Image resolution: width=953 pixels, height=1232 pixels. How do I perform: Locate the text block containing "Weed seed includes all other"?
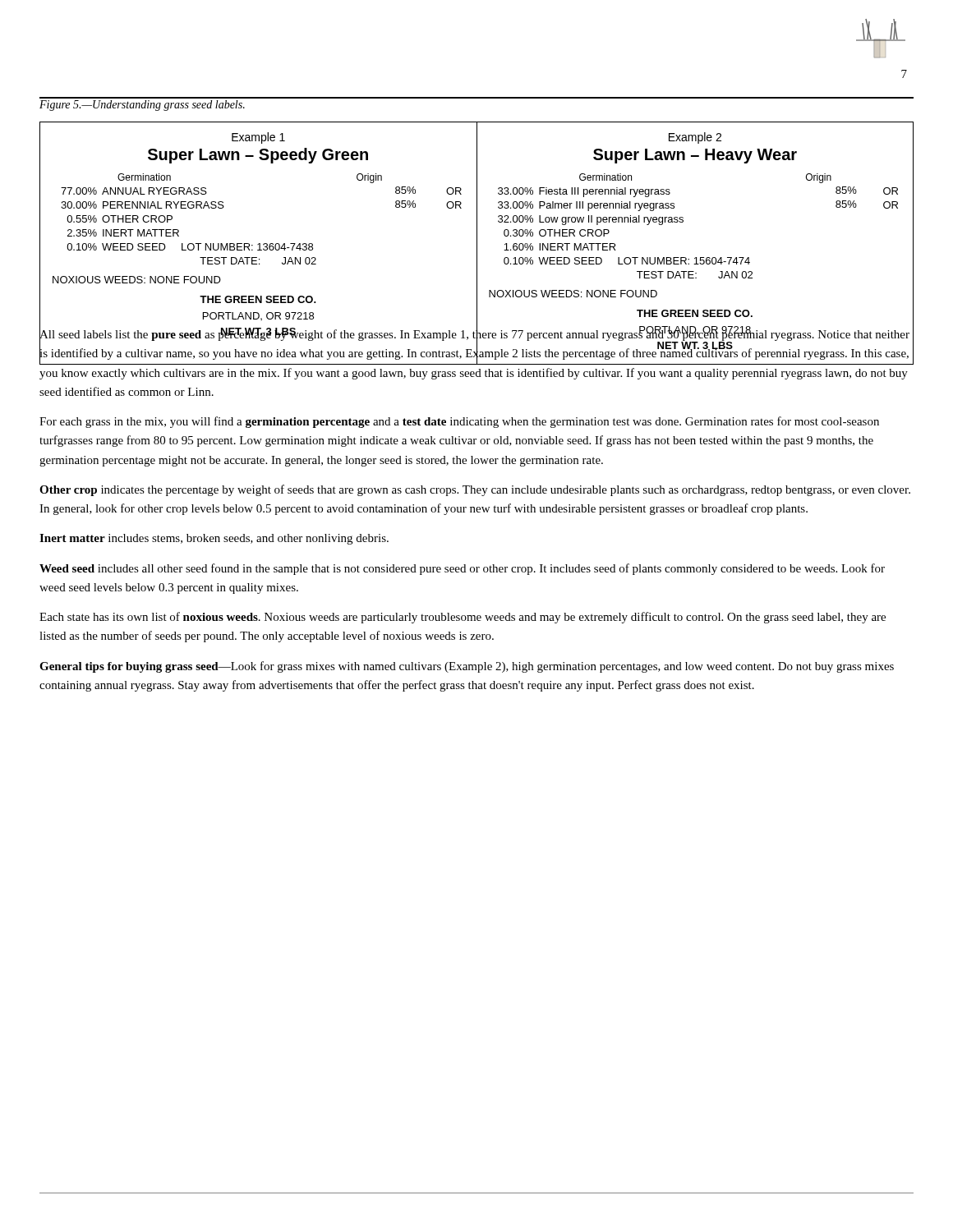[462, 578]
